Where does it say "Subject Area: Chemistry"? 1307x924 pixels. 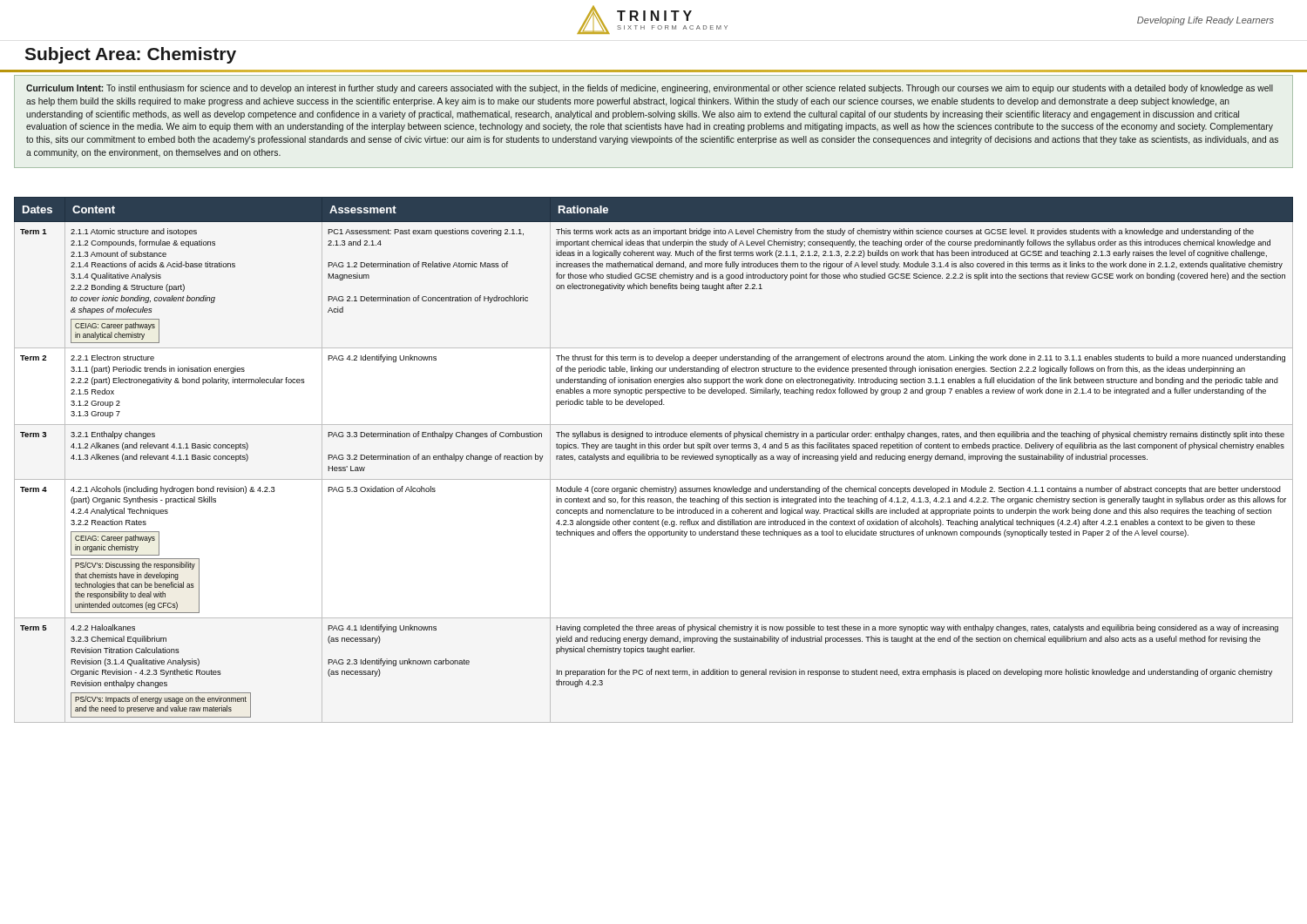pyautogui.click(x=130, y=54)
